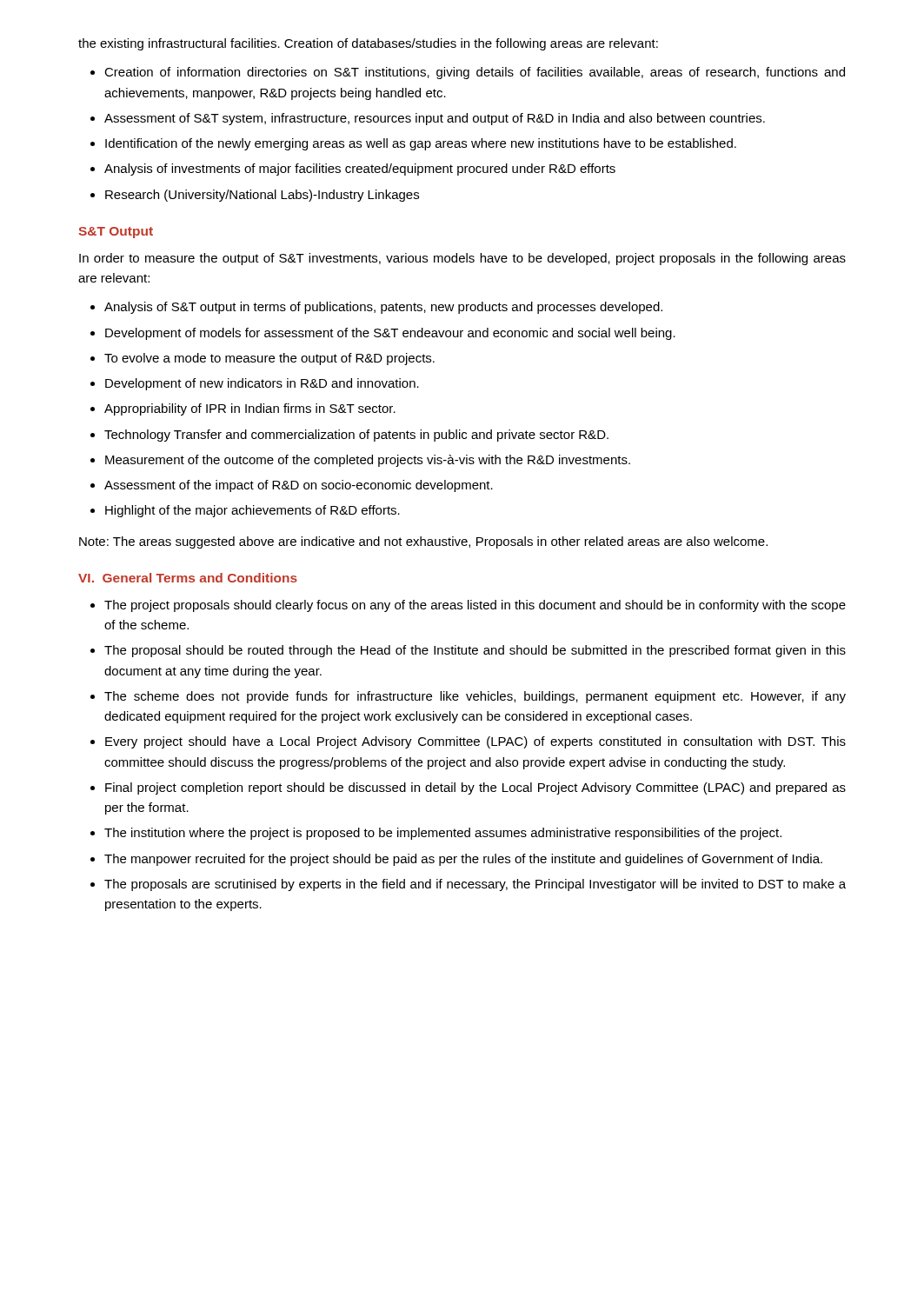Viewport: 924px width, 1304px height.
Task: Click on the text block starting "S&T Output"
Action: point(116,231)
